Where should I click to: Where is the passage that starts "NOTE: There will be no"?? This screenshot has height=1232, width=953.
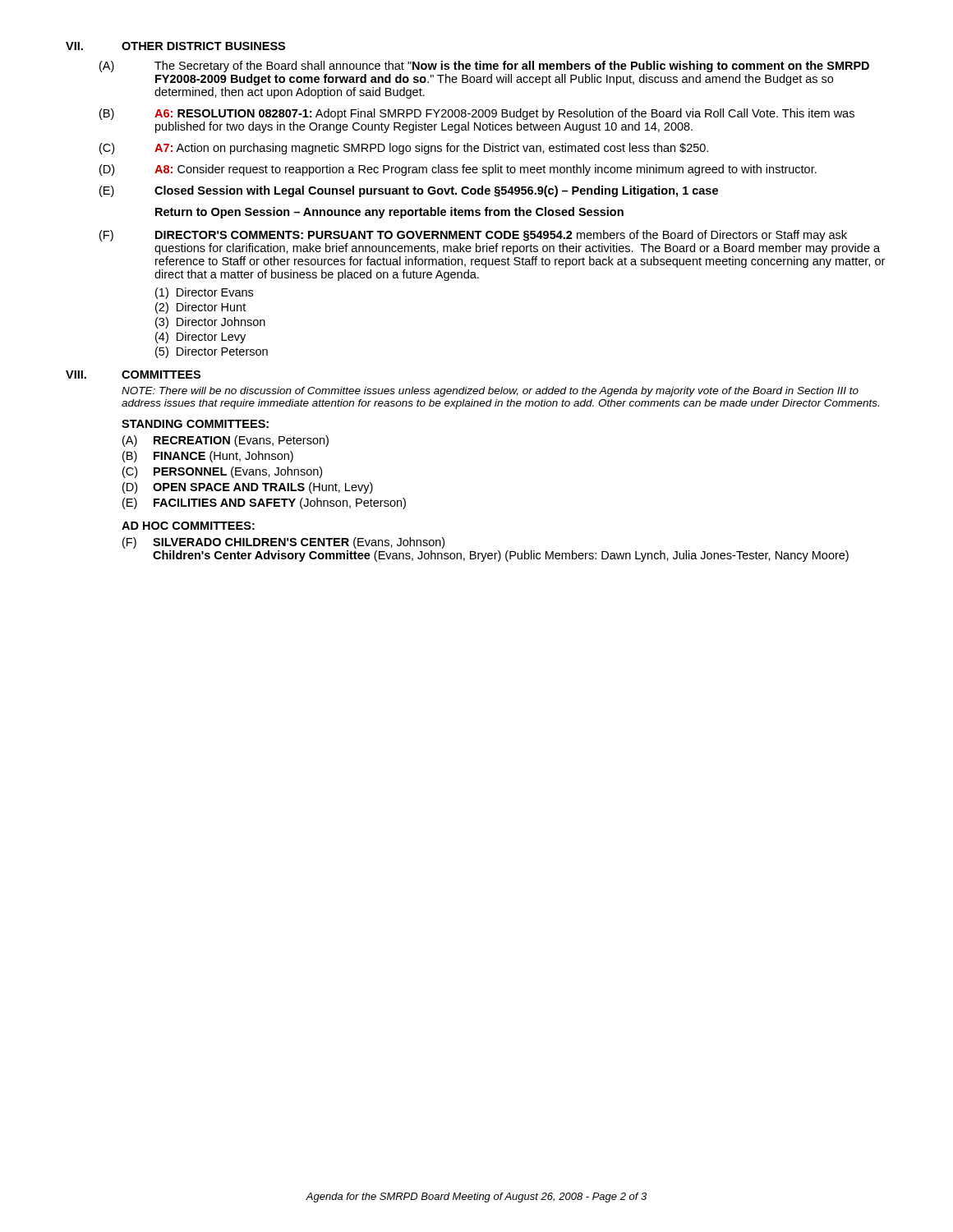tap(501, 397)
